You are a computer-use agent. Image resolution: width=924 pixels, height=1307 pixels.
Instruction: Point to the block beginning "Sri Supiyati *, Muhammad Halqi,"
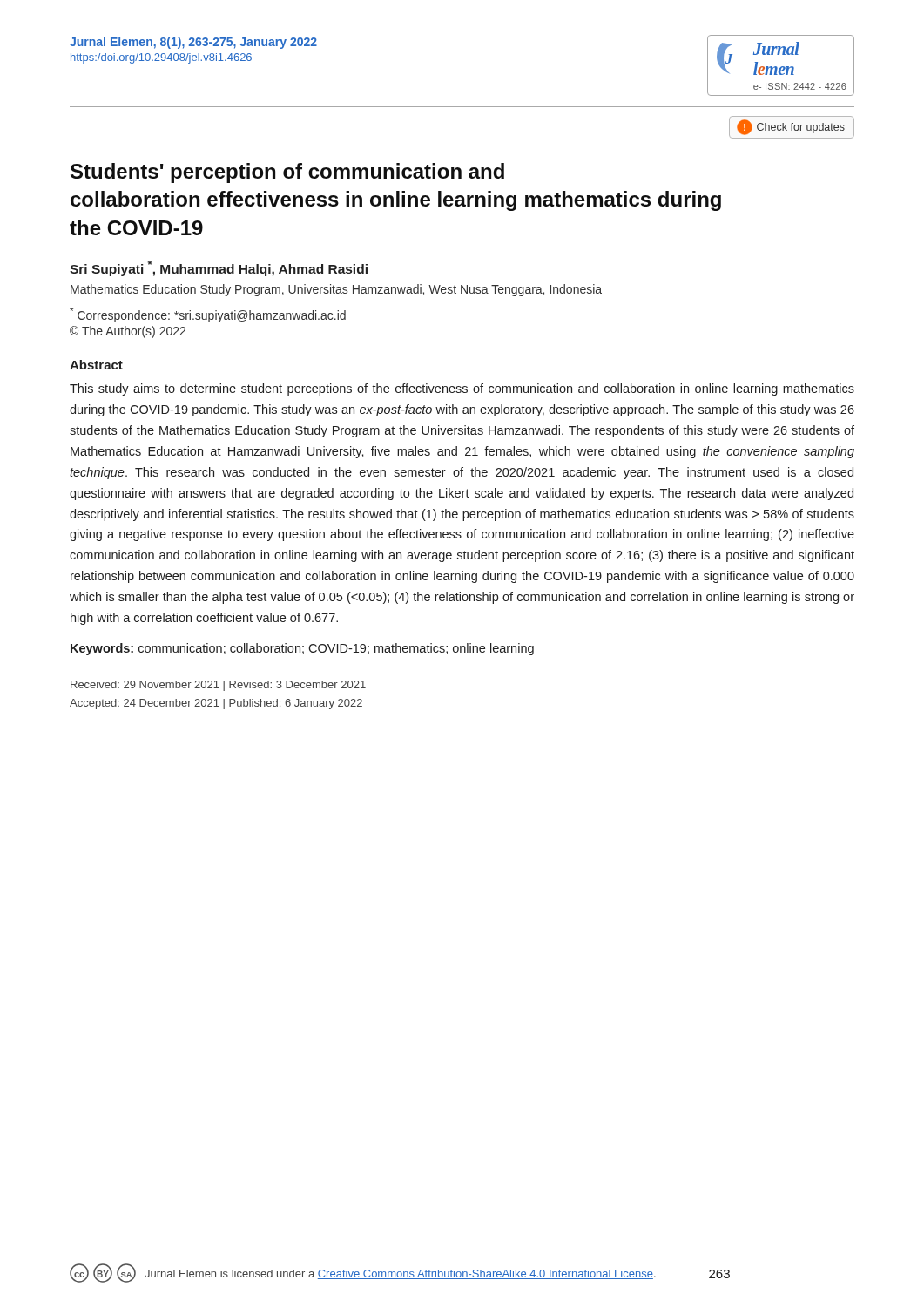pos(219,267)
